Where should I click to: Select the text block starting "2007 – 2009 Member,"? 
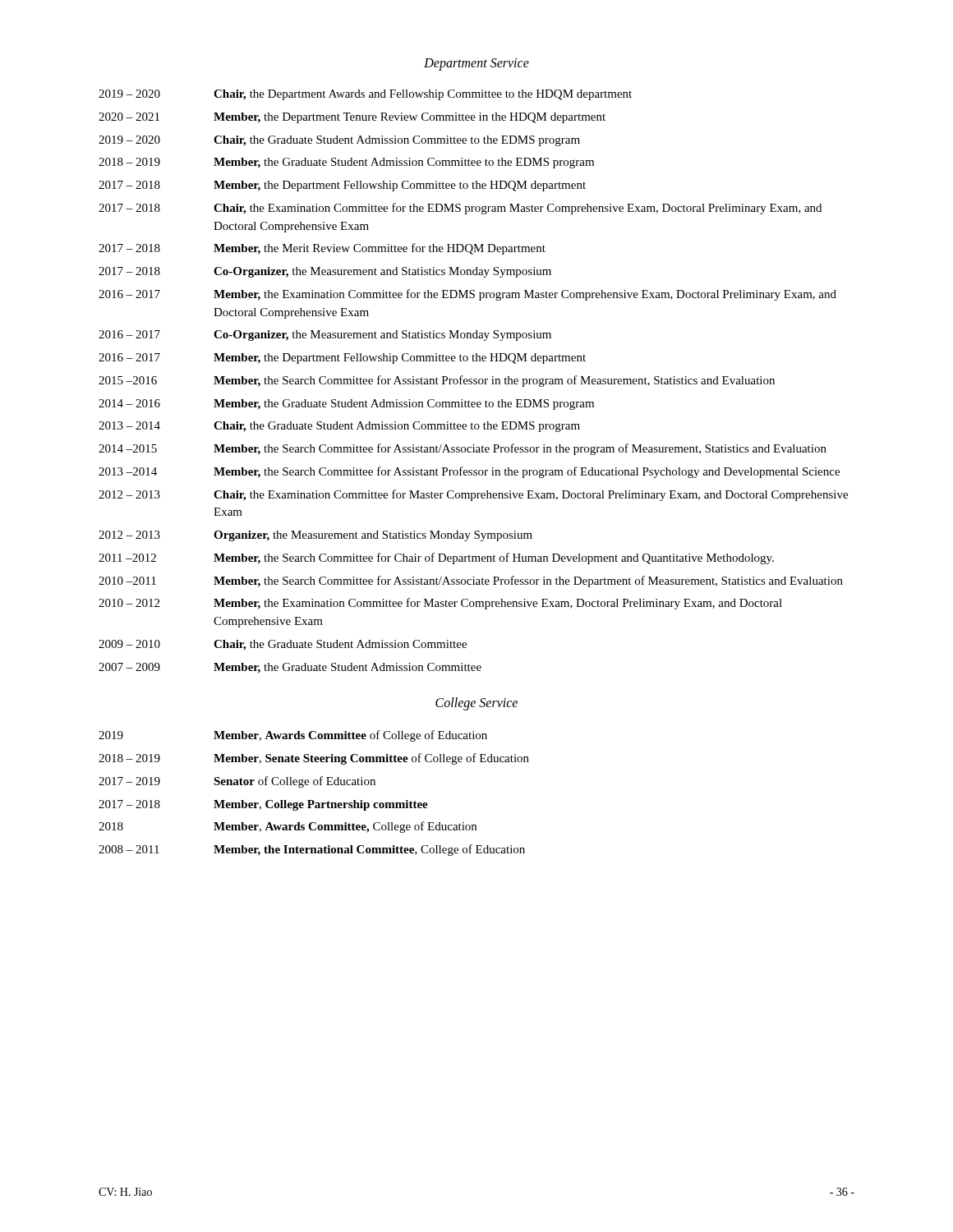(476, 667)
